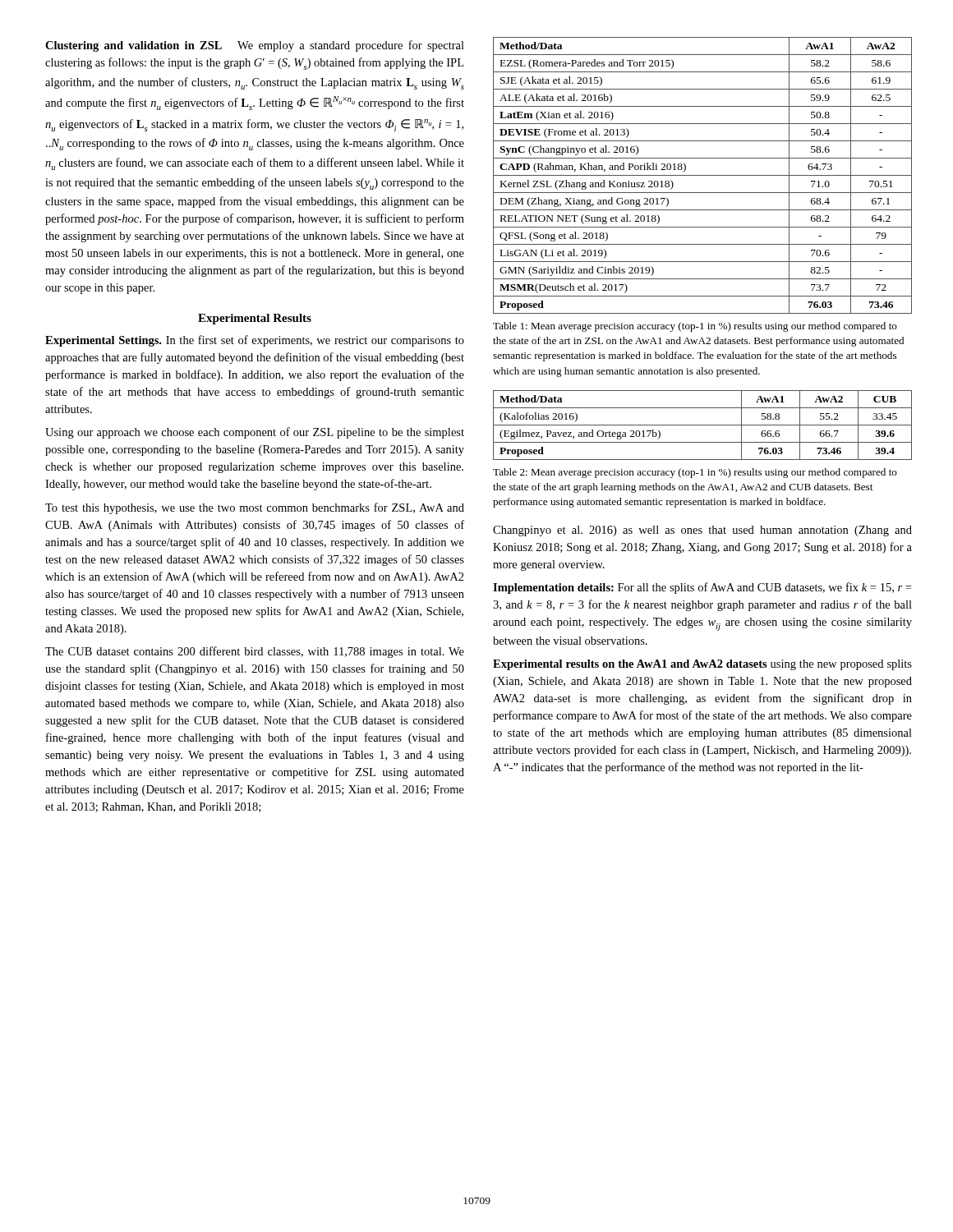Click on the text block that reads "Using our approach we choose each"
The height and width of the screenshot is (1232, 953).
coord(255,459)
